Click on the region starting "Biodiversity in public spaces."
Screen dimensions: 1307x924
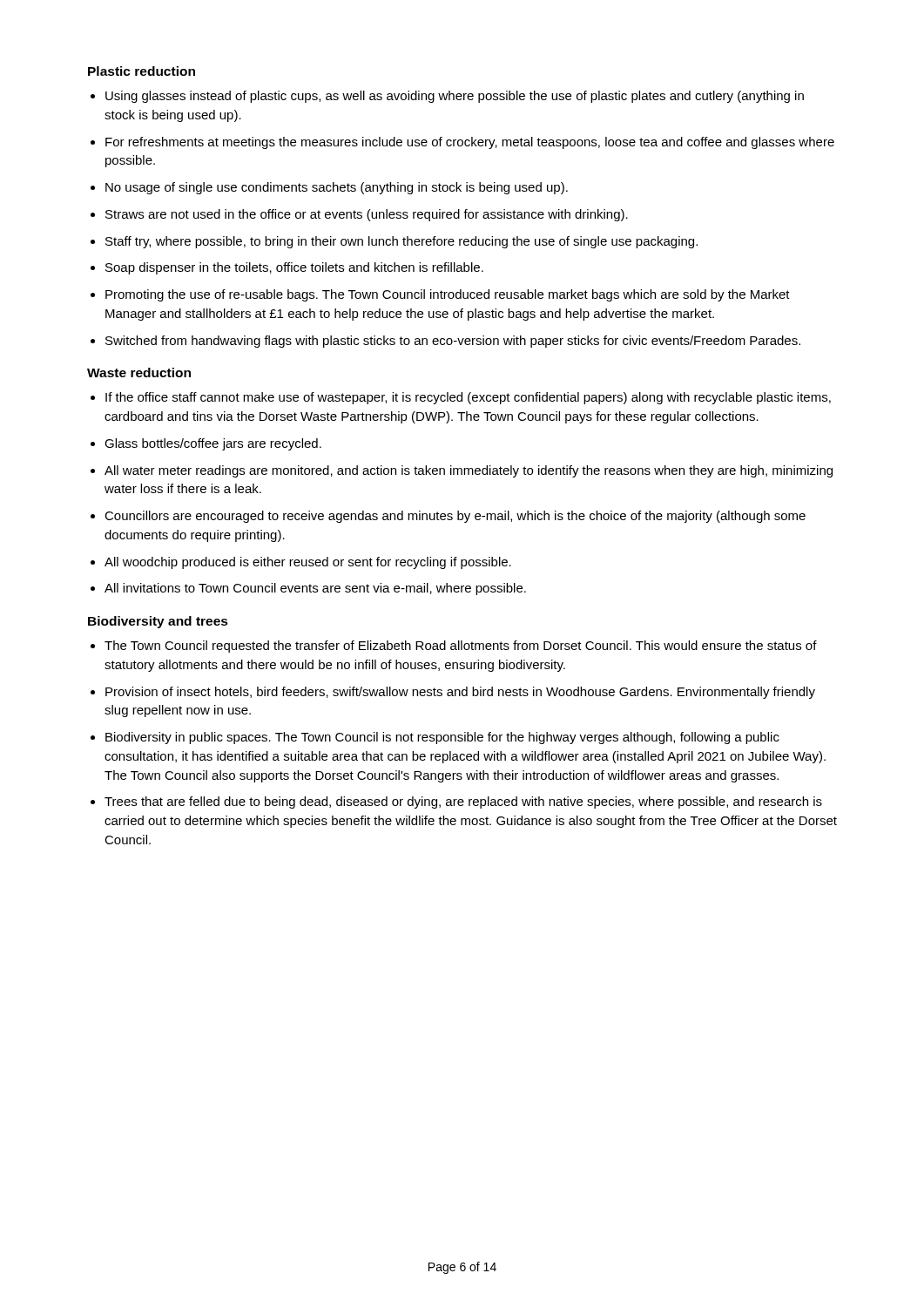(x=466, y=756)
